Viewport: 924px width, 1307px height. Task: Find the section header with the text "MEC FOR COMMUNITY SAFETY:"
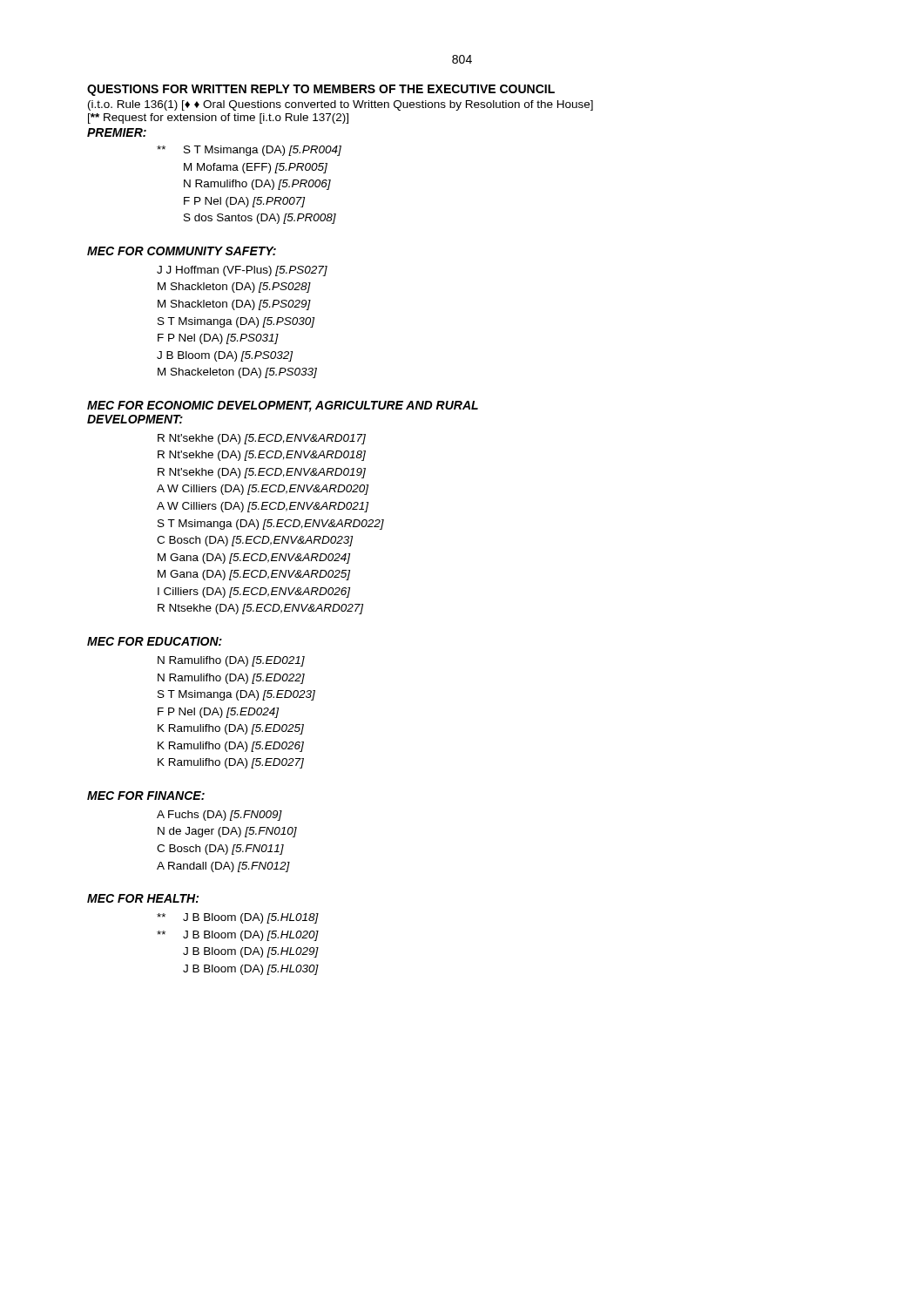(x=182, y=251)
